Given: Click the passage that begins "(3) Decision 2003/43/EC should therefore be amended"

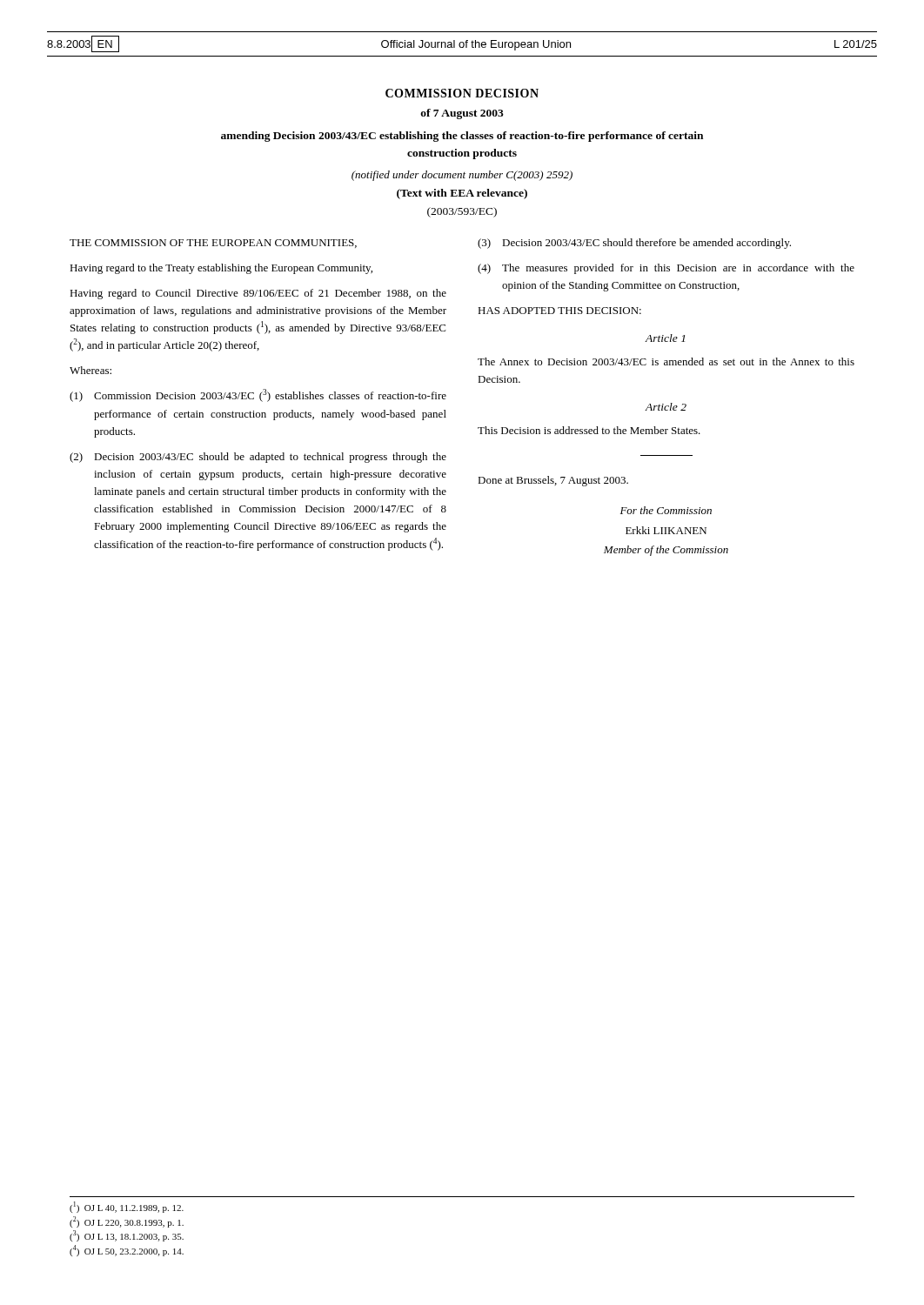Looking at the screenshot, I should click(666, 242).
